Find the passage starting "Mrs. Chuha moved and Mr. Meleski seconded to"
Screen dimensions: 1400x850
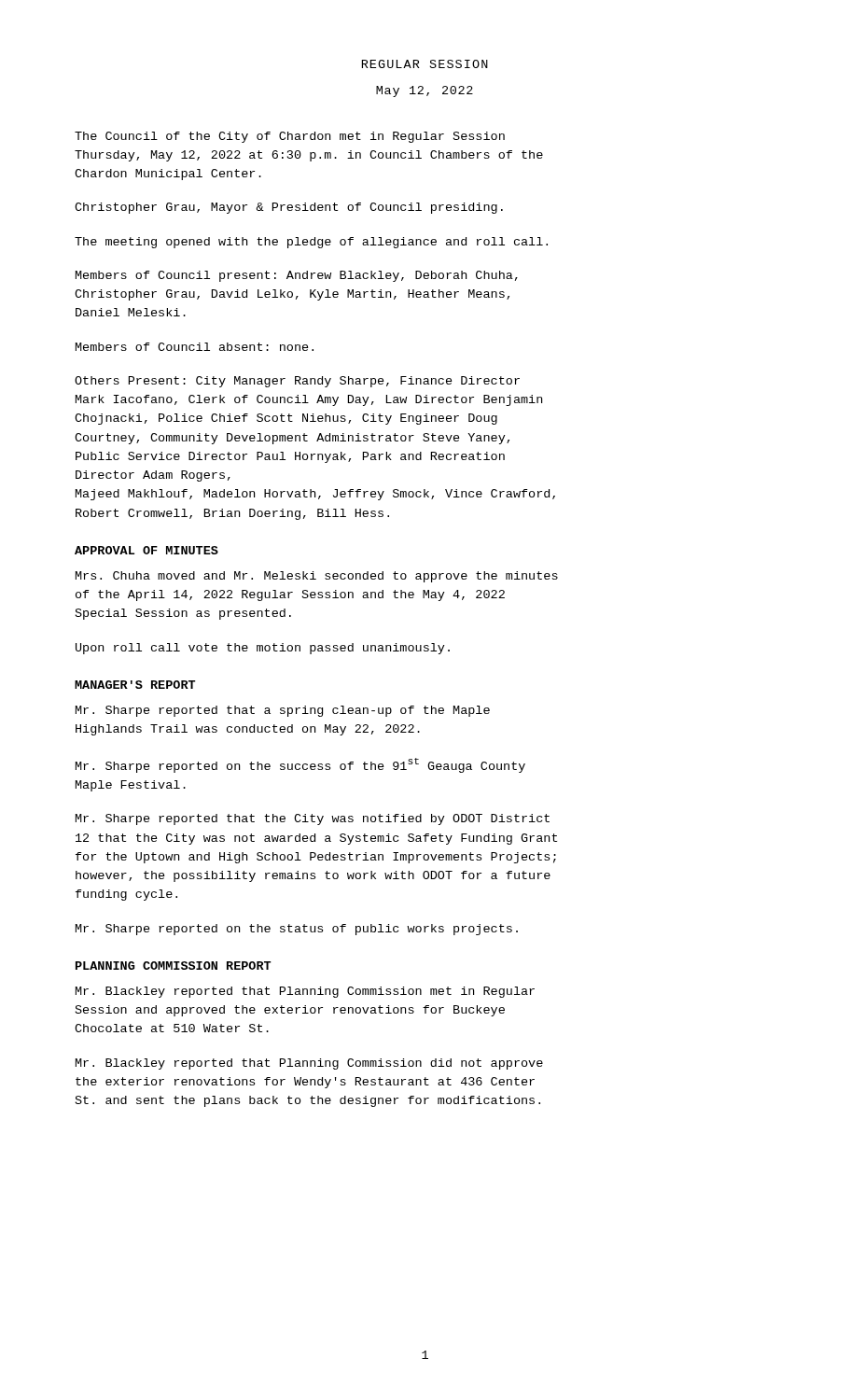[x=317, y=595]
